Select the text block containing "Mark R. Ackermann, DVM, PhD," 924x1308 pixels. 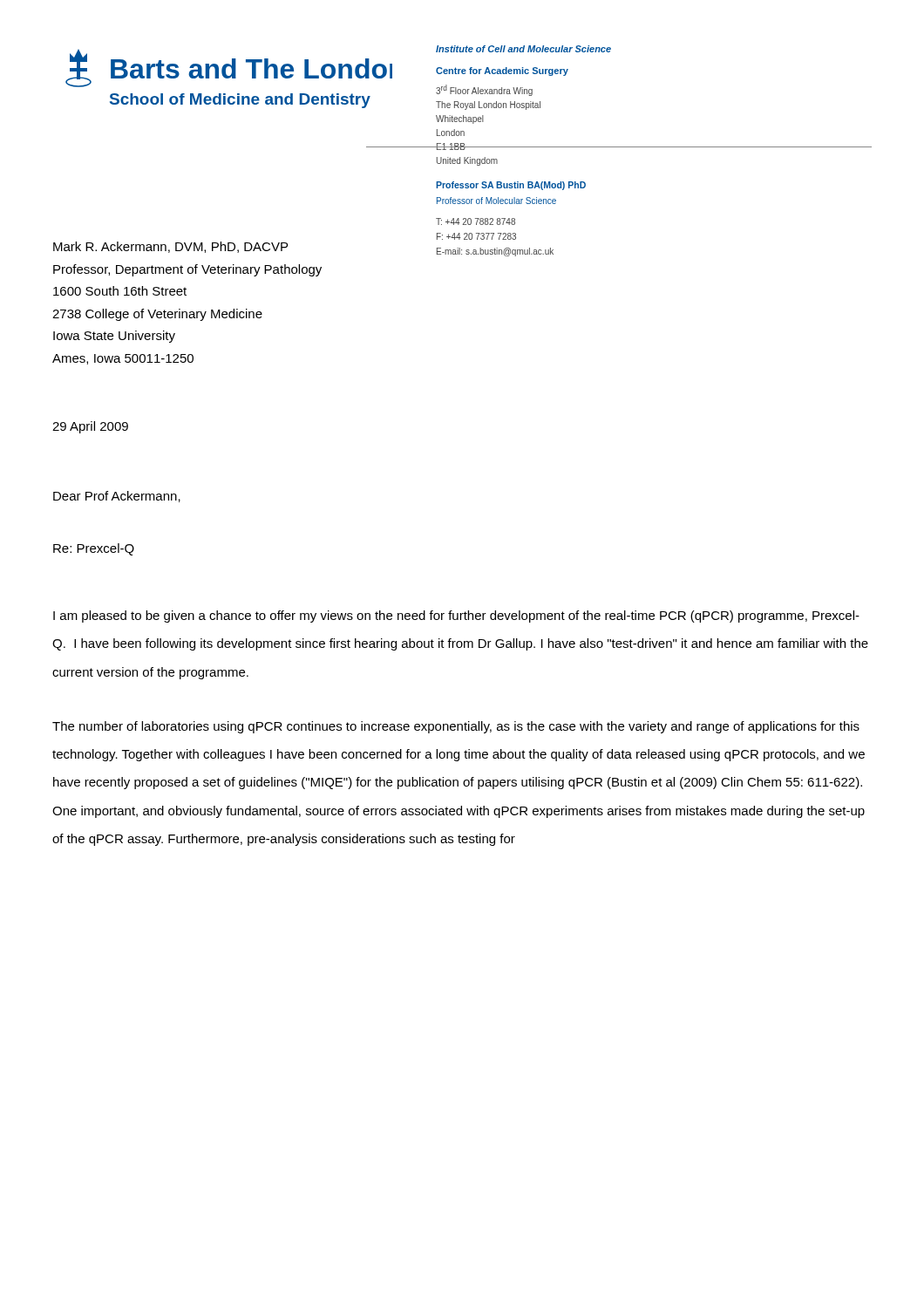click(187, 302)
